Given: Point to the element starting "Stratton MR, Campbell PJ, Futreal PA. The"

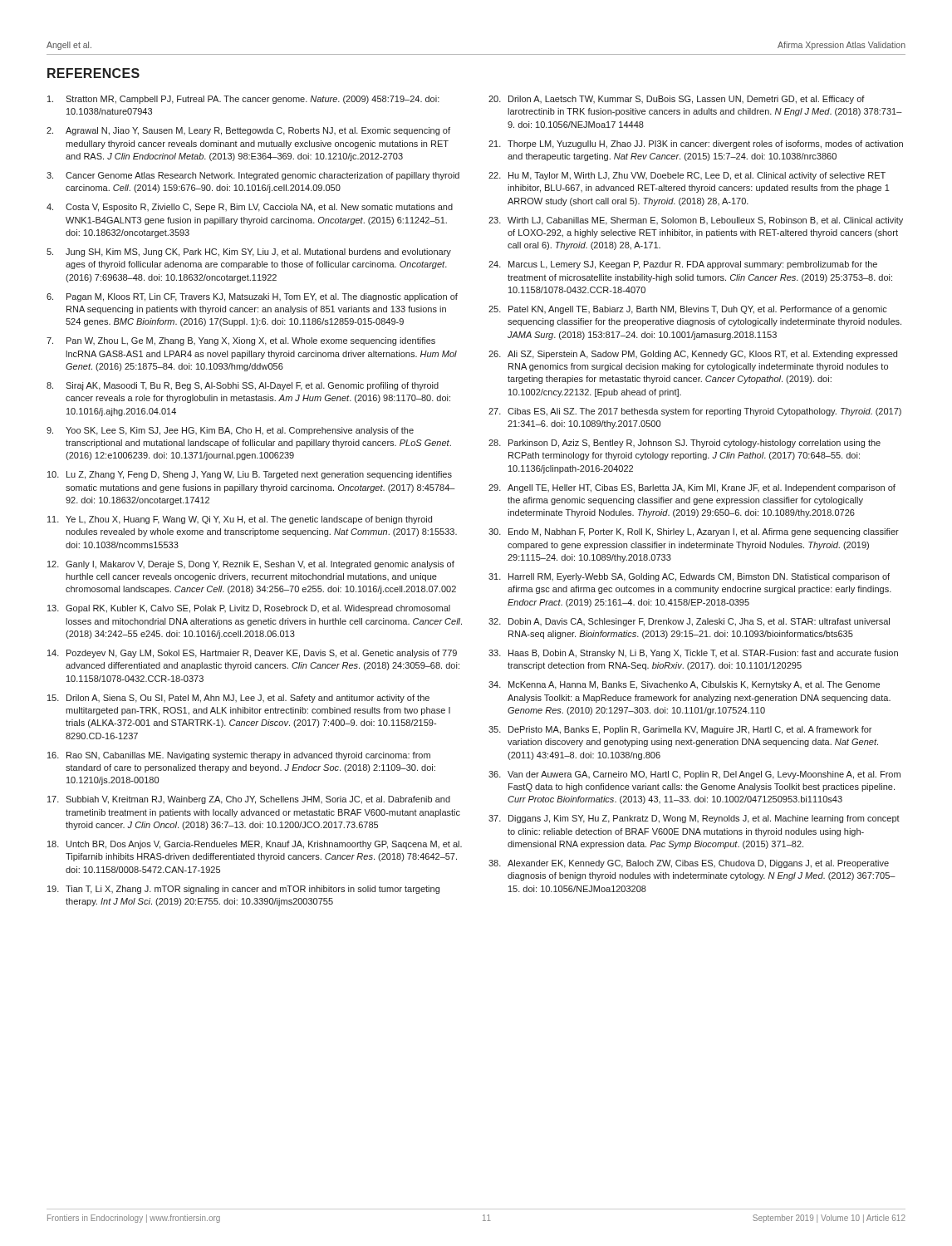Looking at the screenshot, I should (255, 106).
